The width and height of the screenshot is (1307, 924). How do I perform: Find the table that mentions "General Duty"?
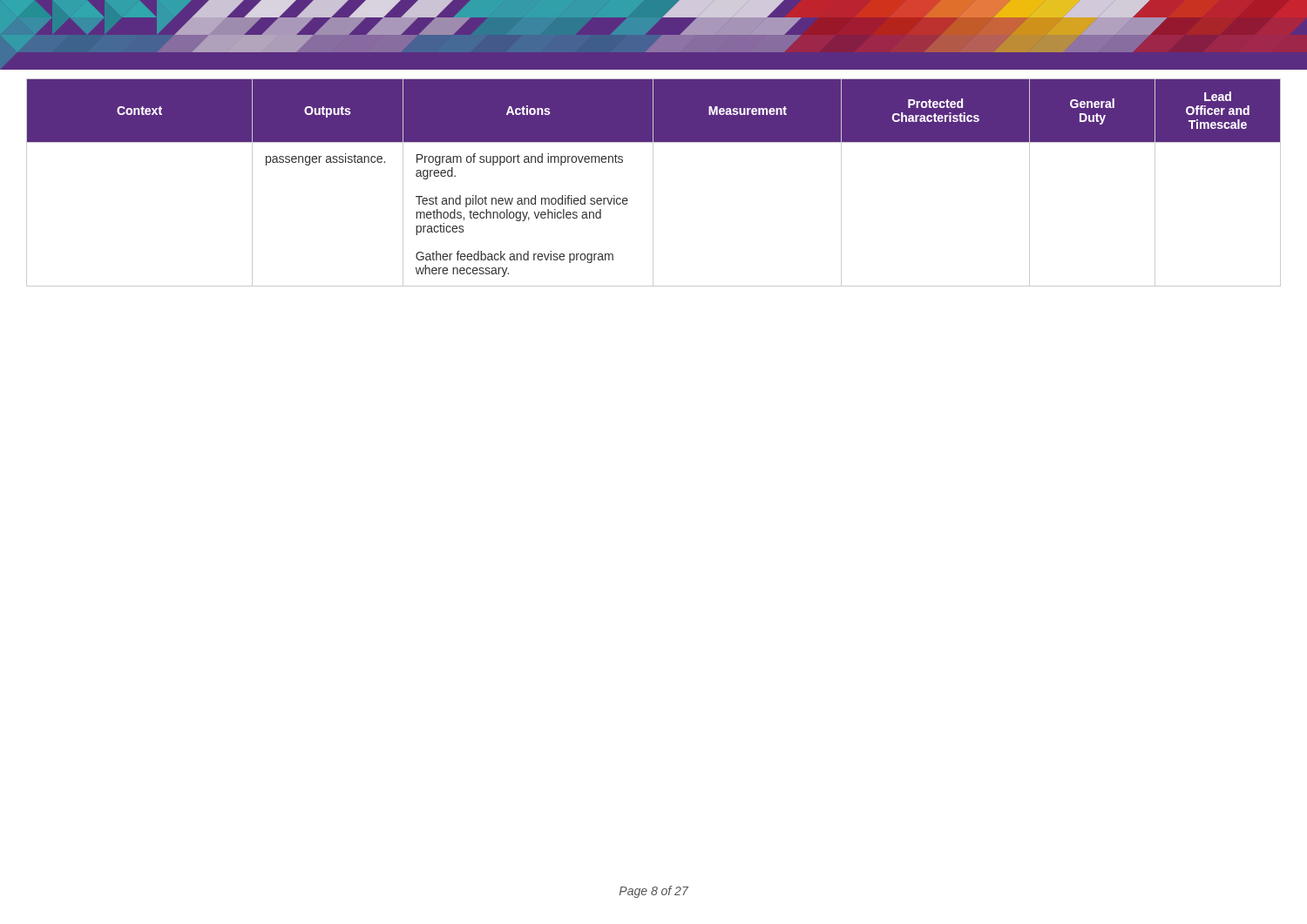coord(654,182)
